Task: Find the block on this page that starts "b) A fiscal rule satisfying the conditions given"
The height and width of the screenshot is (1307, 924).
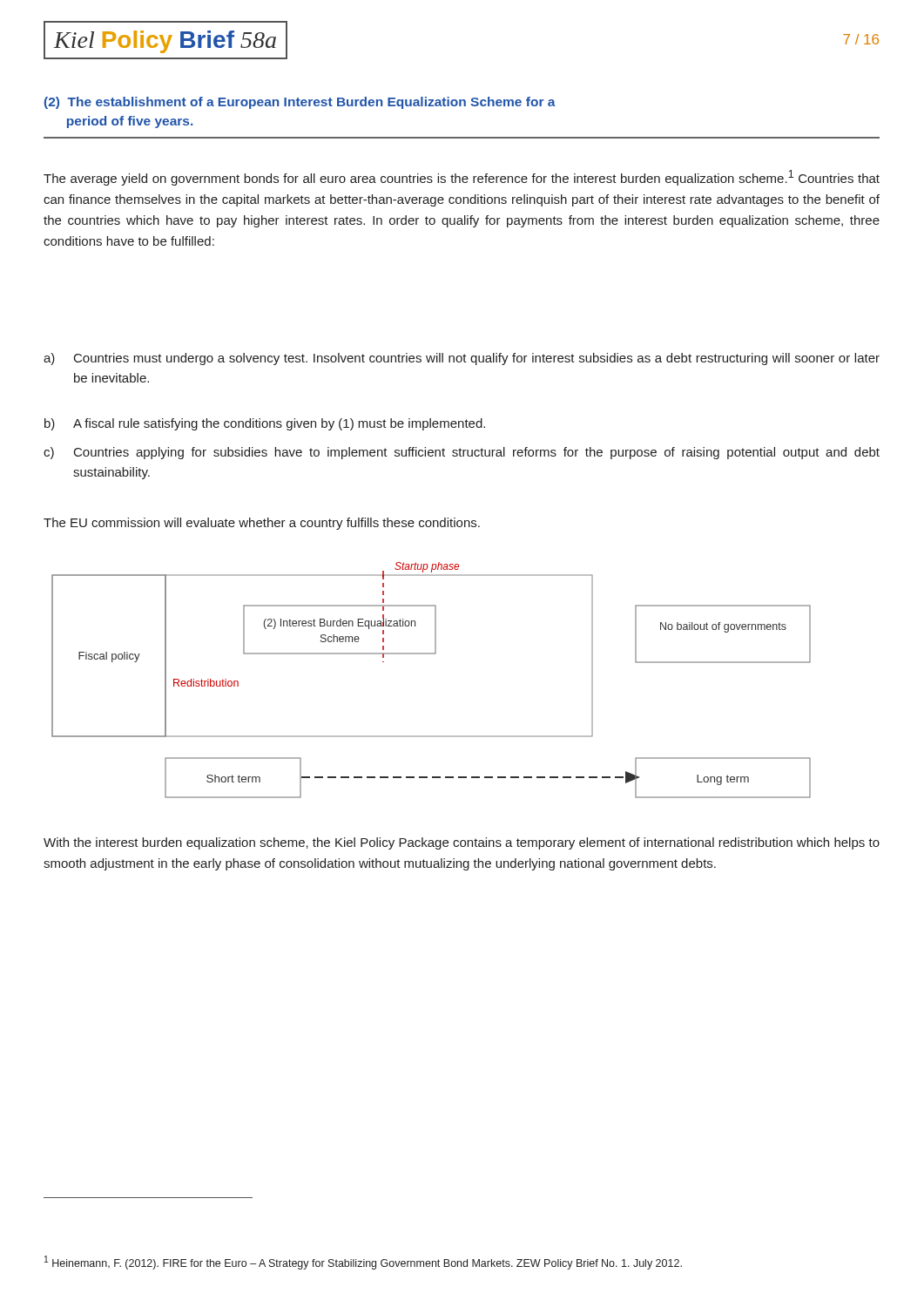Action: 462,424
